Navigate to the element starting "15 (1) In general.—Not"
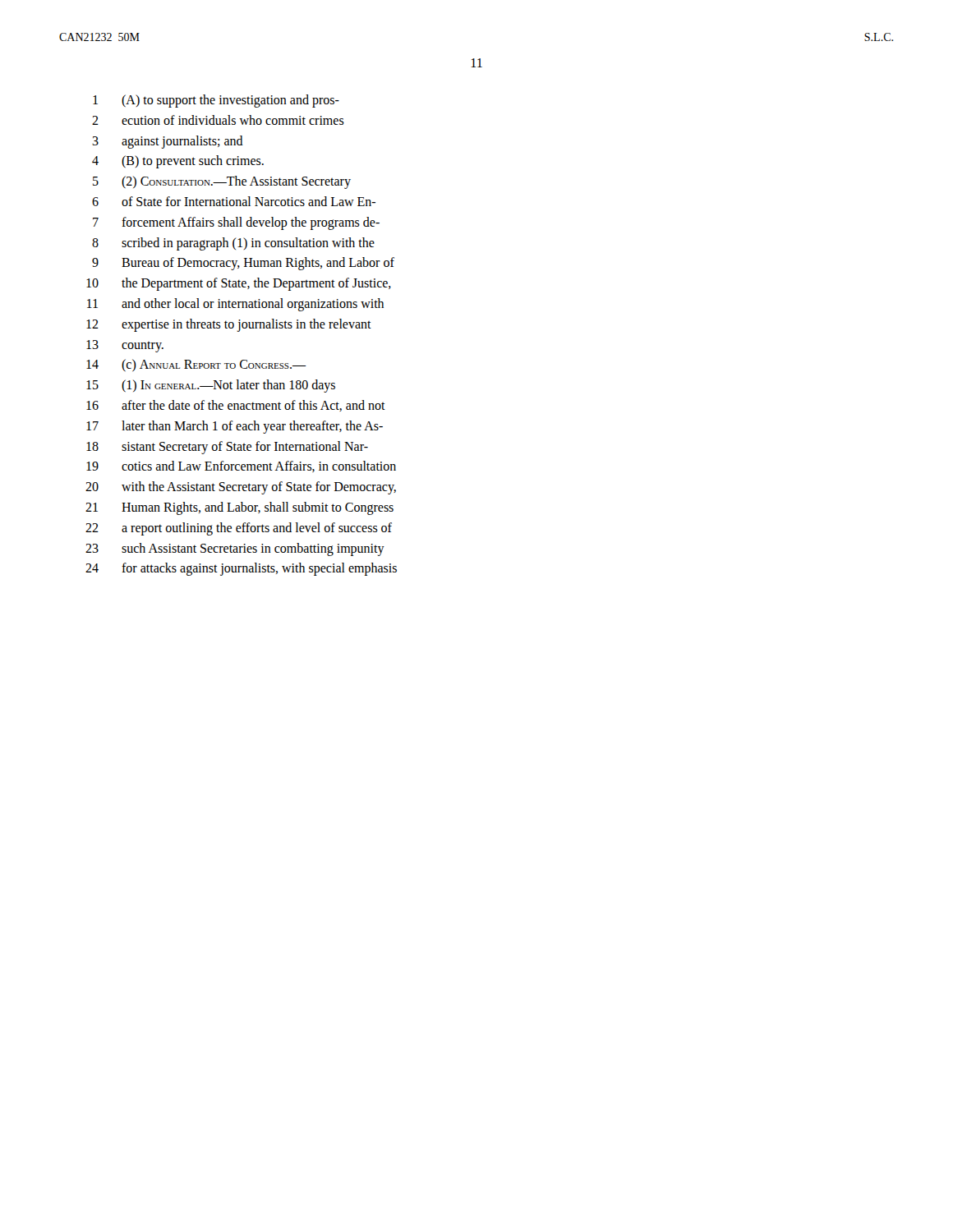This screenshot has width=953, height=1232. 211,386
